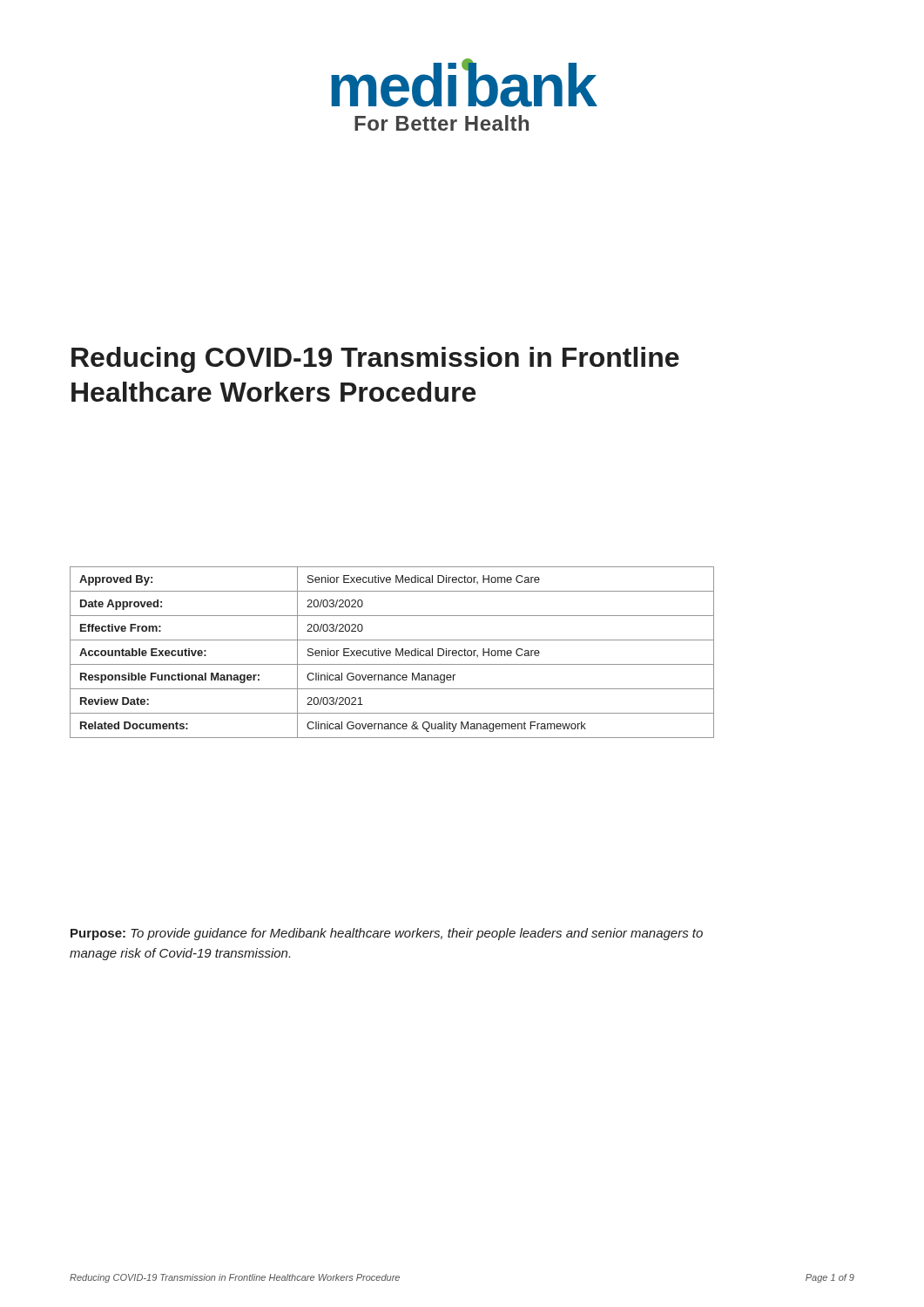This screenshot has height=1307, width=924.
Task: Find the text starting "Purpose: To provide"
Action: click(392, 943)
